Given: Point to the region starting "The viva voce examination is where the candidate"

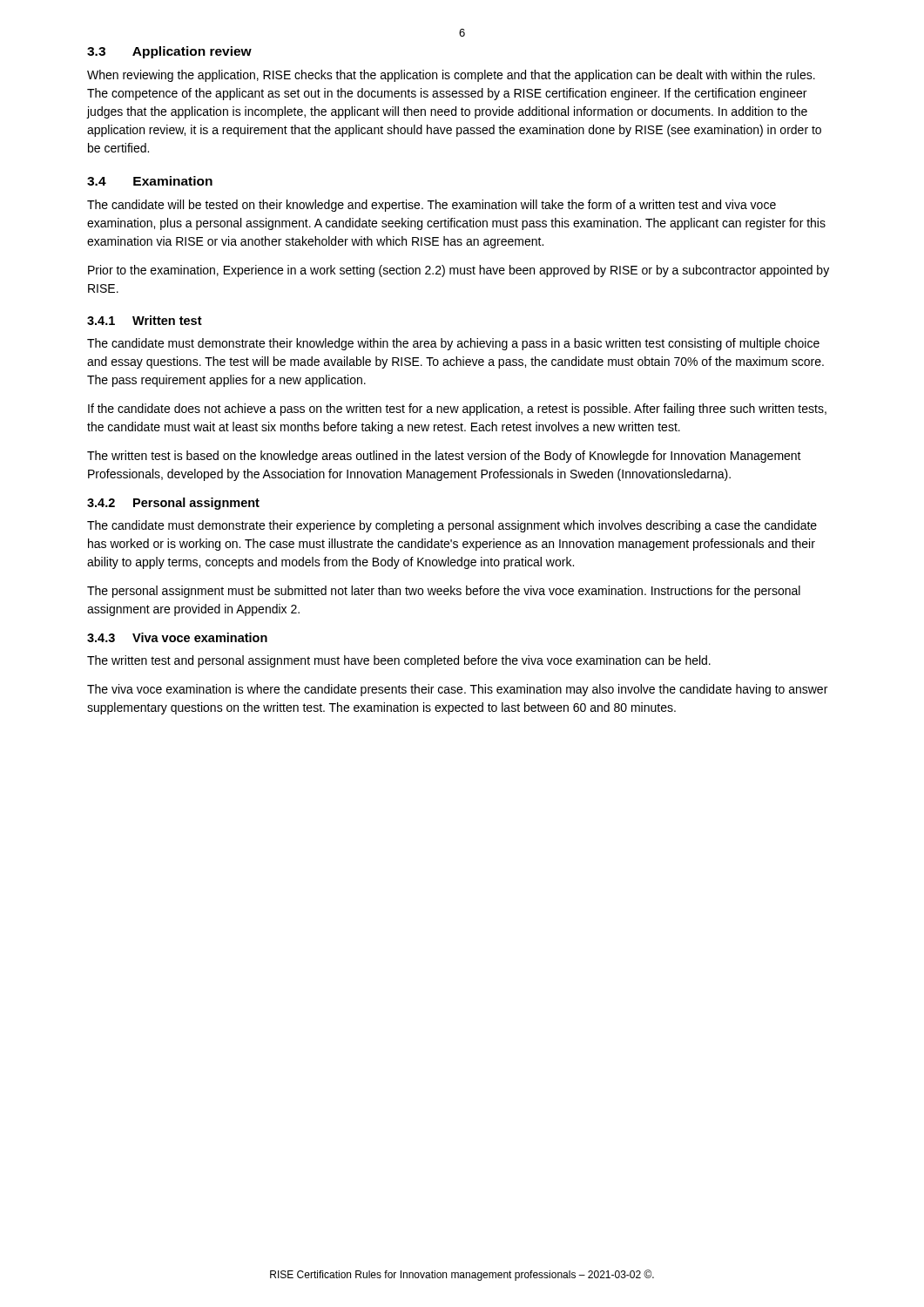Looking at the screenshot, I should (x=457, y=698).
